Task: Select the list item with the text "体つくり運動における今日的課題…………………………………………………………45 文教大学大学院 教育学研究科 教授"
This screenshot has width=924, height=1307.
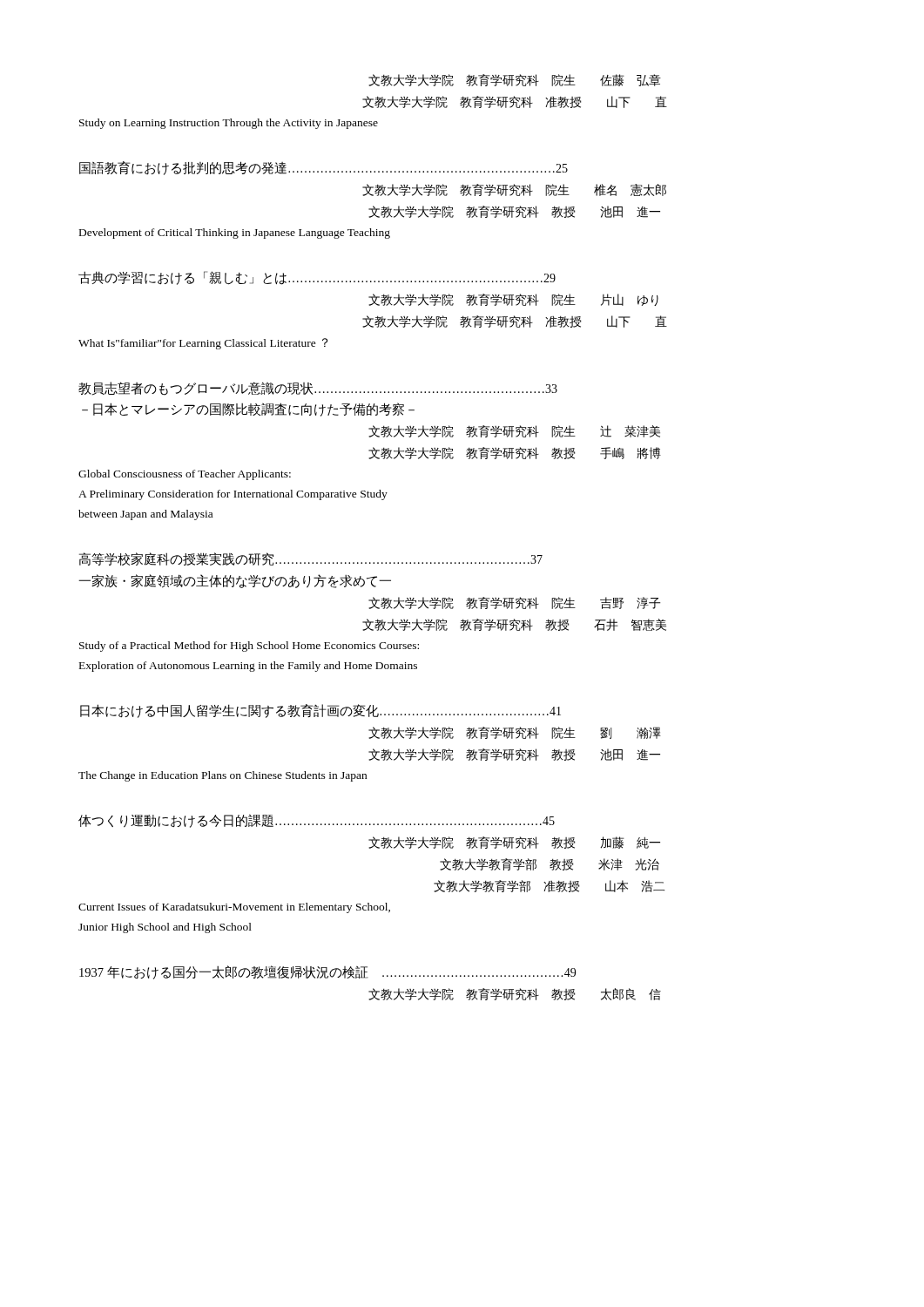Action: (x=462, y=874)
